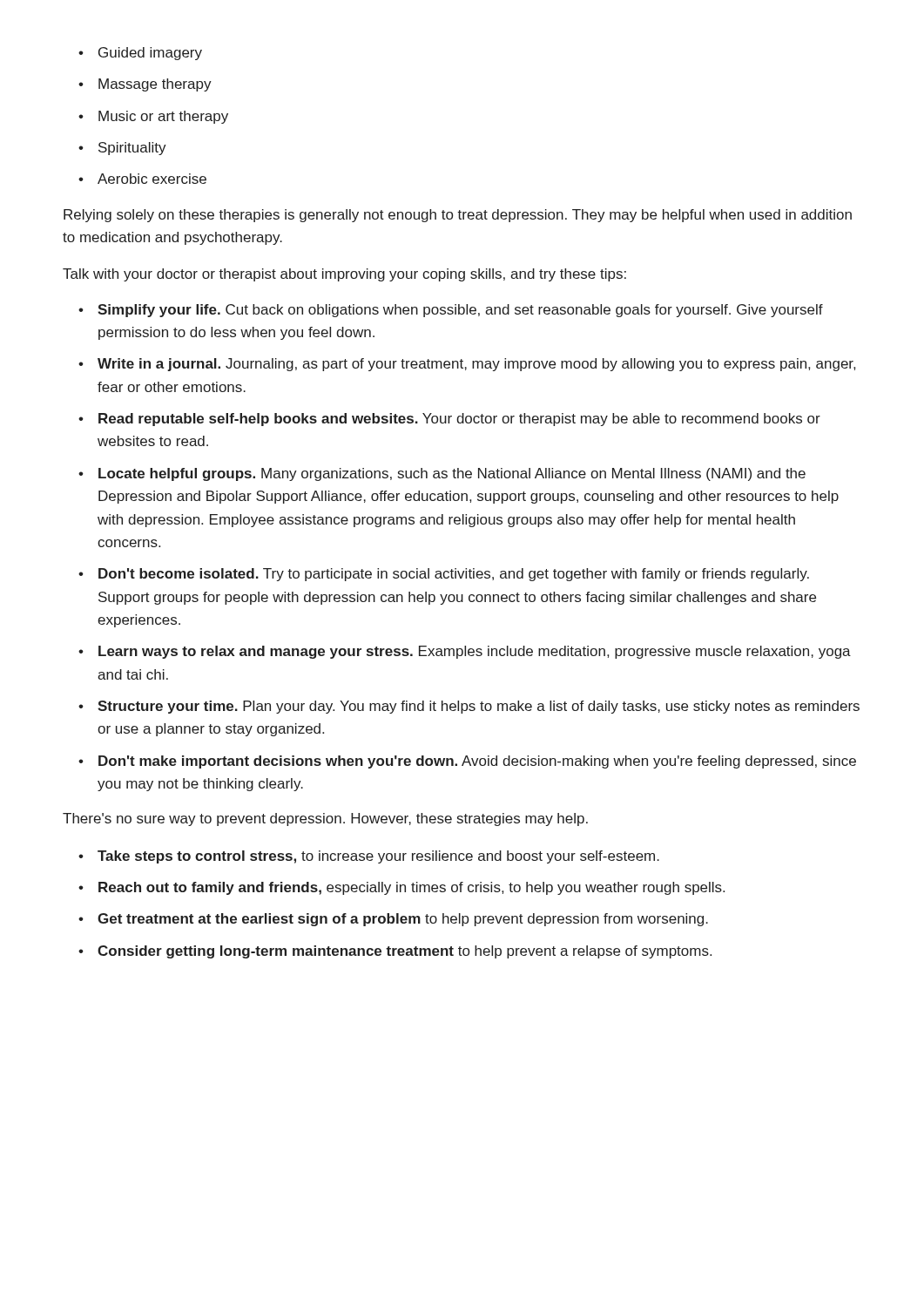Screen dimensions: 1307x924
Task: Point to the text starting "• Don't make important"
Action: point(470,773)
